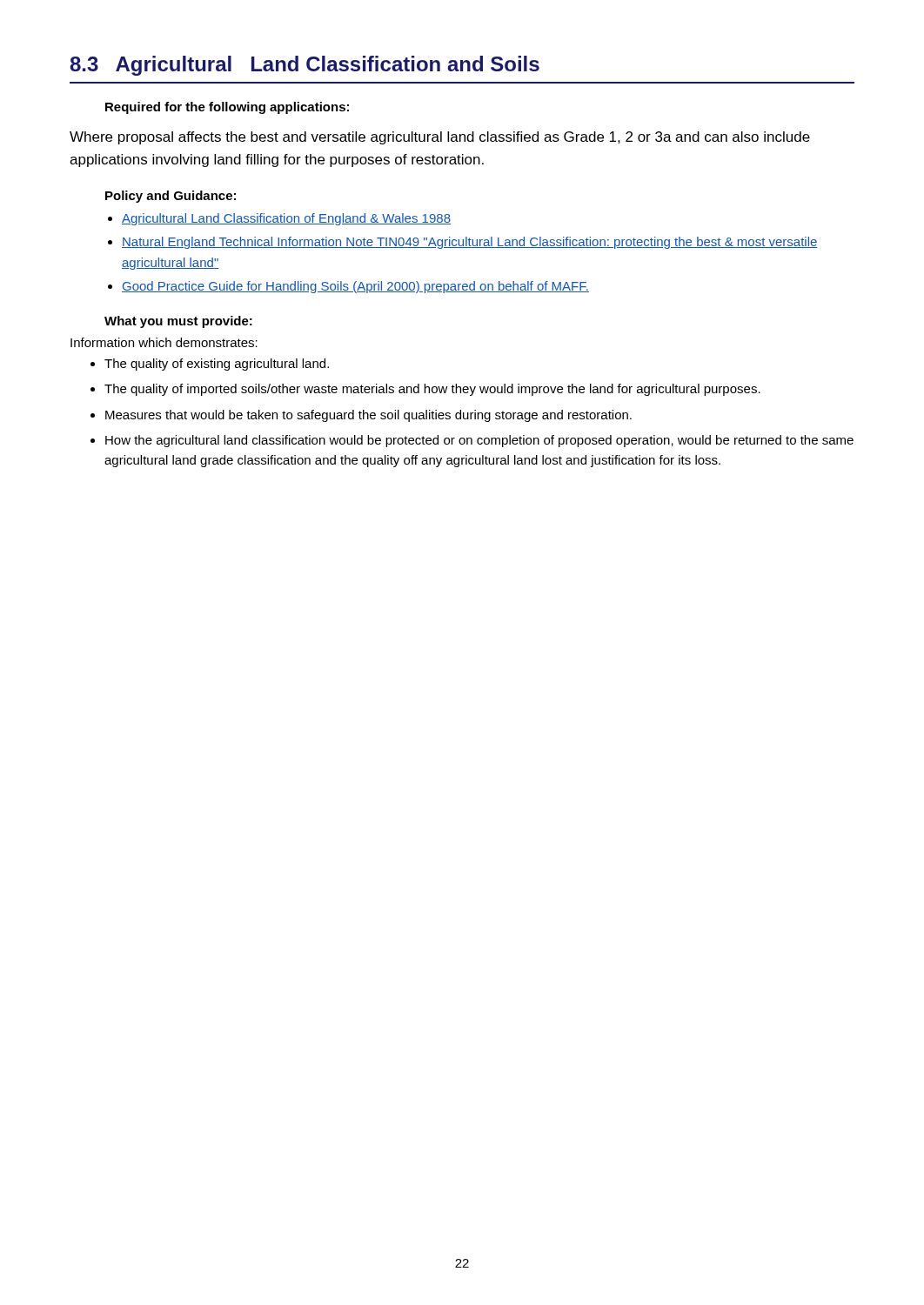Point to the block beginning "Measures that would be taken to"

[x=368, y=414]
